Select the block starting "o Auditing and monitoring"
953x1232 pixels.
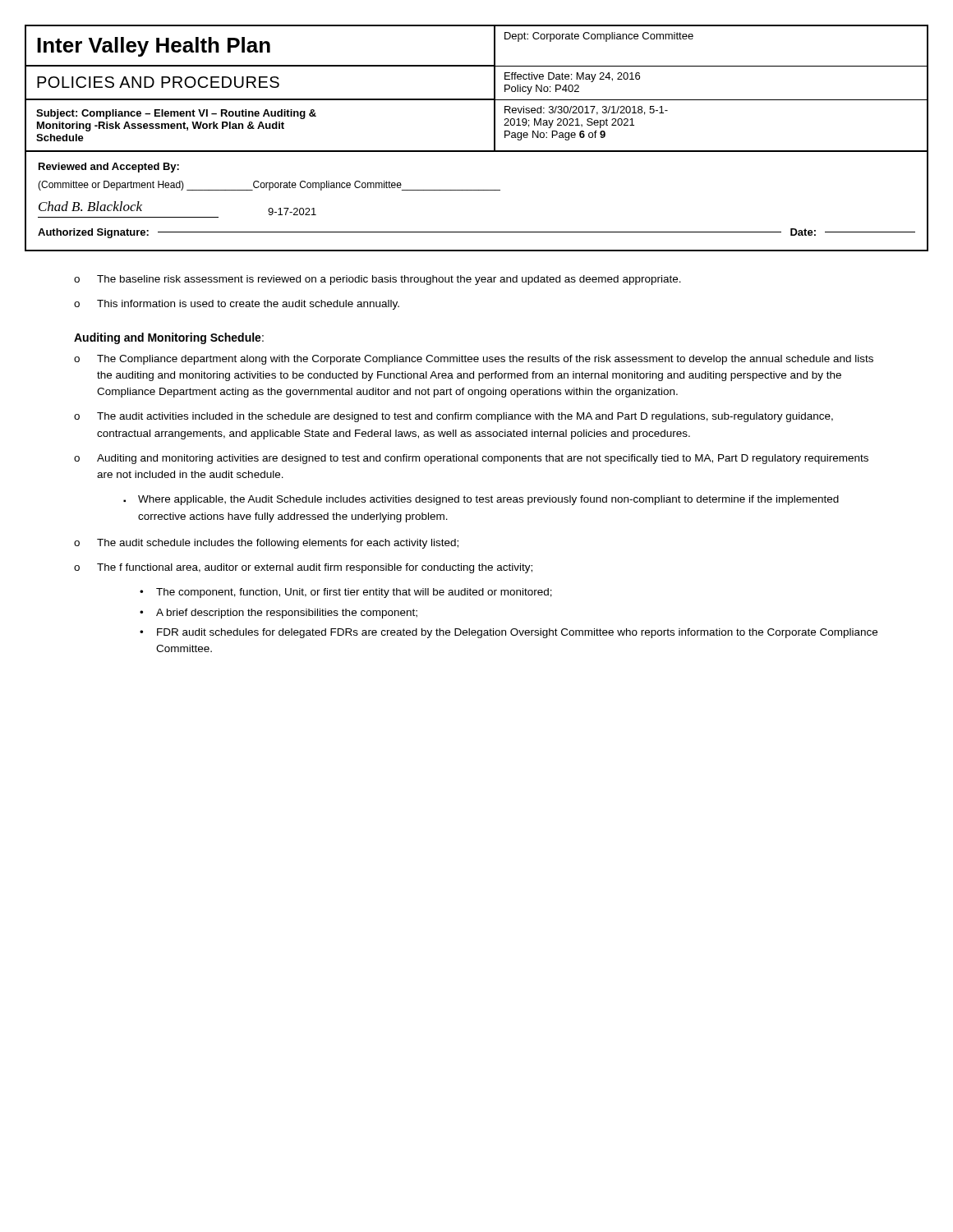point(476,467)
